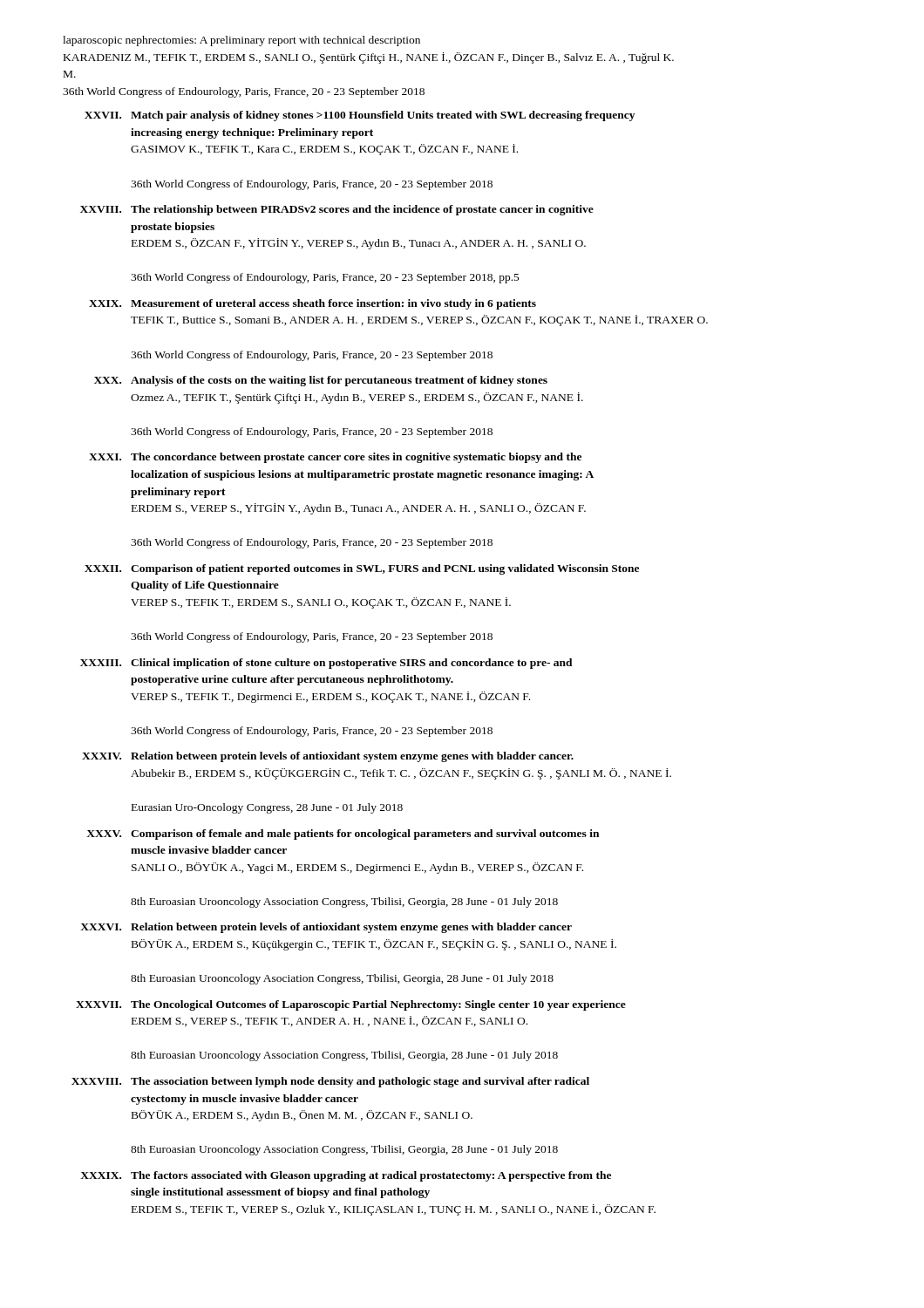Screen dimensions: 1308x924
Task: Find the block on this page that starts "XXVII. Match pair analysis of kidney"
Action: 462,149
